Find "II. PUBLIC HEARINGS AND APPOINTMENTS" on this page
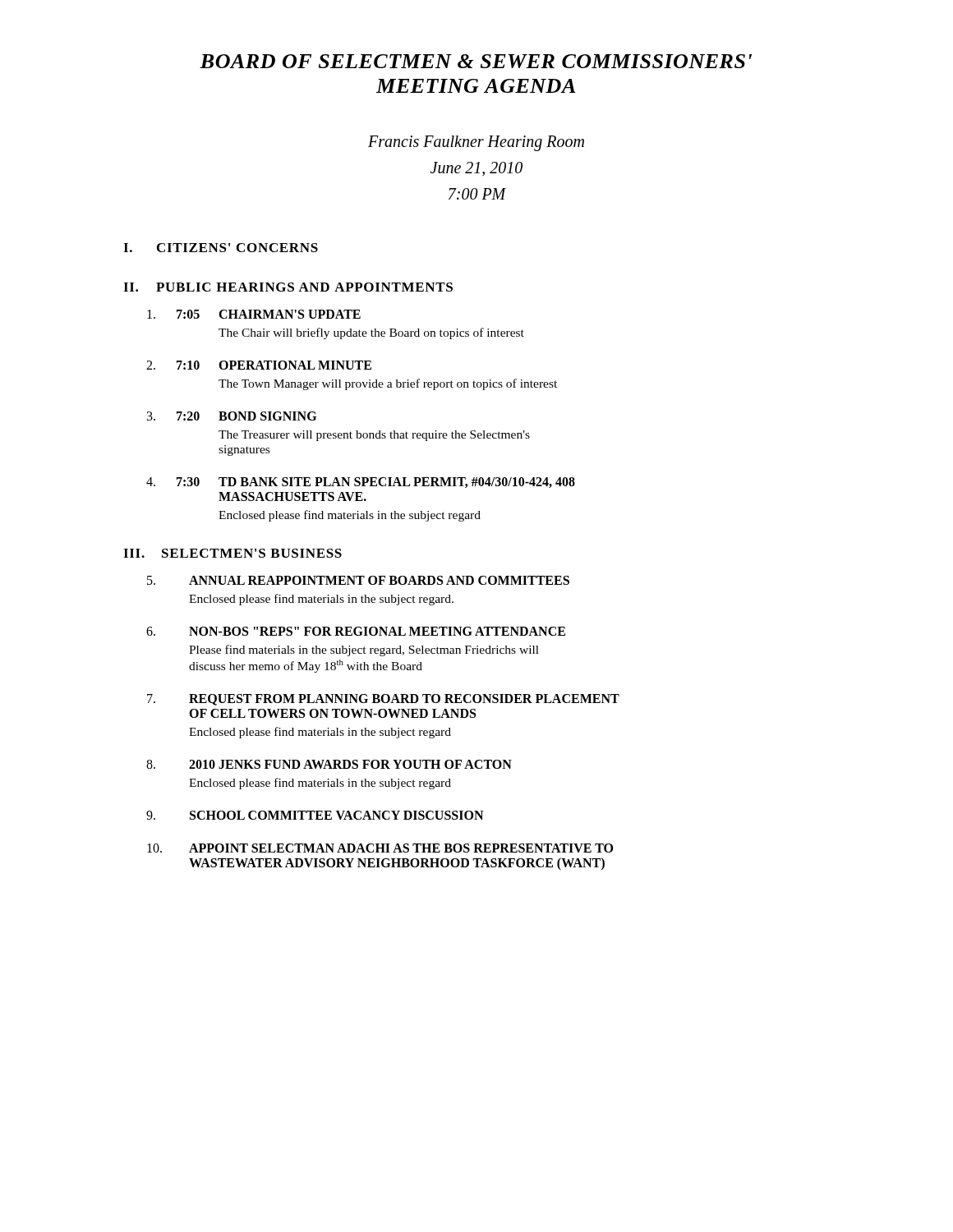The width and height of the screenshot is (953, 1232). tap(288, 287)
